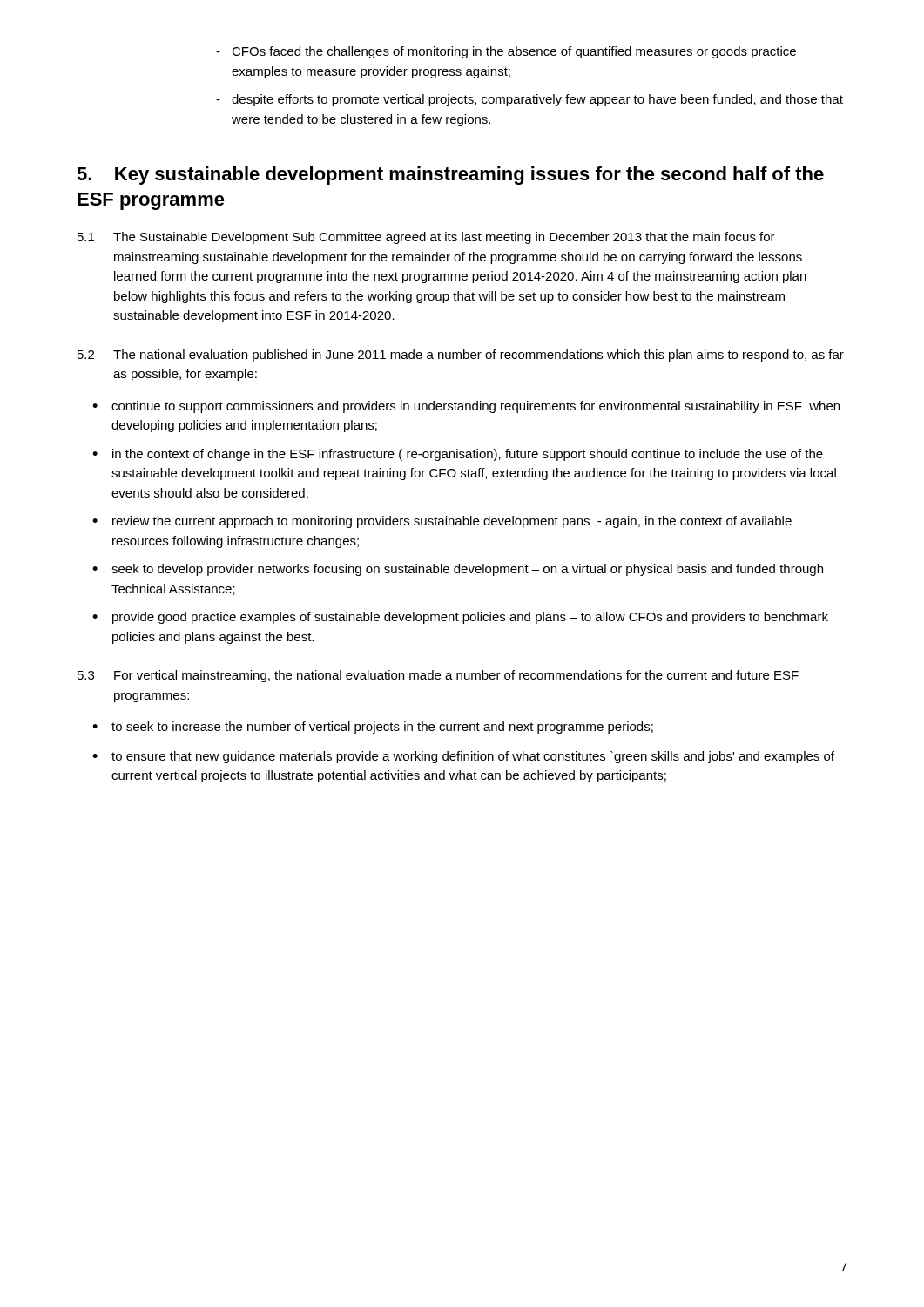Click on the block starting "2The national evaluation published in June"
The width and height of the screenshot is (924, 1307).
[x=460, y=364]
